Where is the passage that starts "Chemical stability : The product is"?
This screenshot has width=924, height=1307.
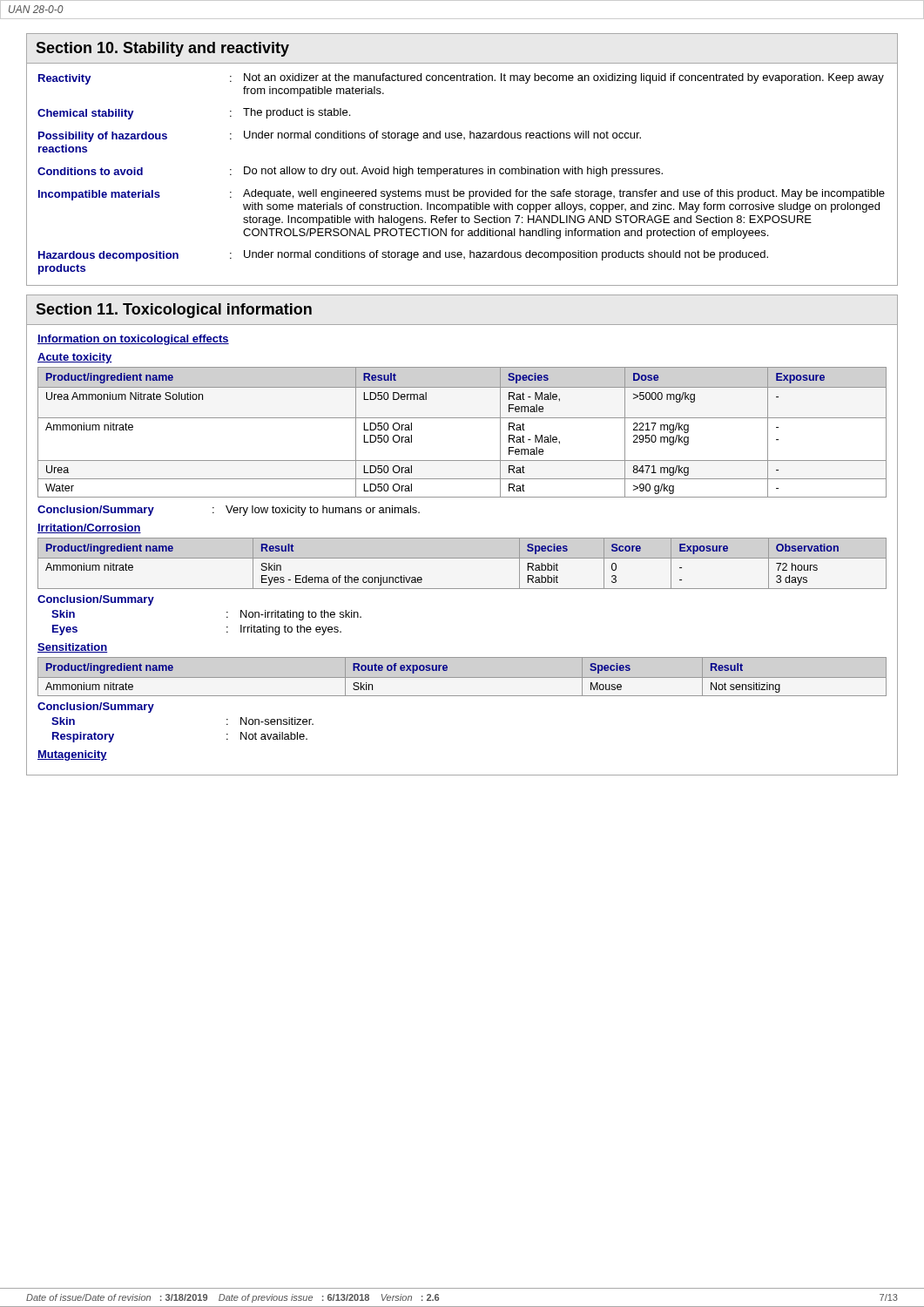80,114
